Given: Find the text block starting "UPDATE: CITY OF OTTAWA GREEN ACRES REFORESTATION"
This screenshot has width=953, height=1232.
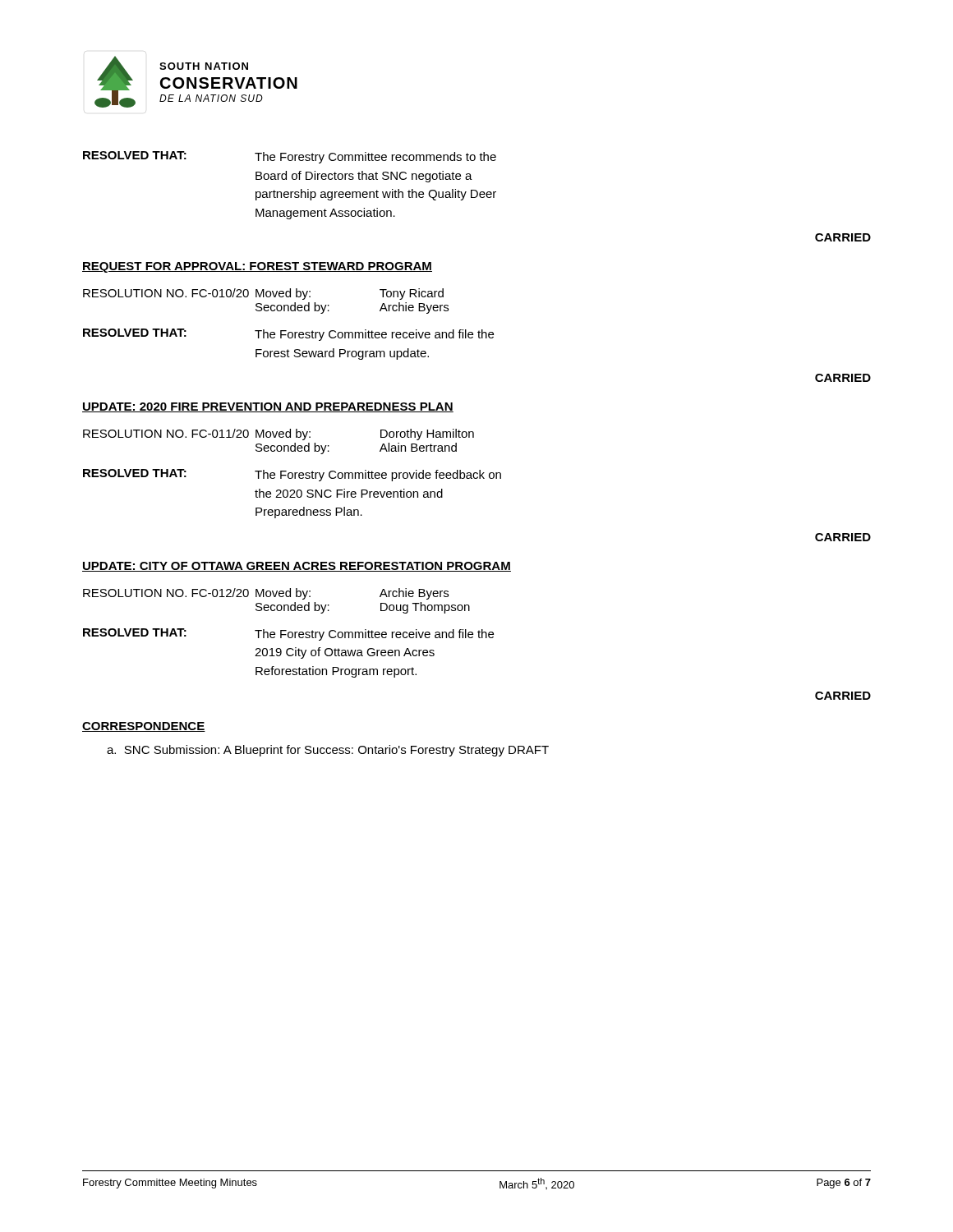Looking at the screenshot, I should tap(296, 565).
